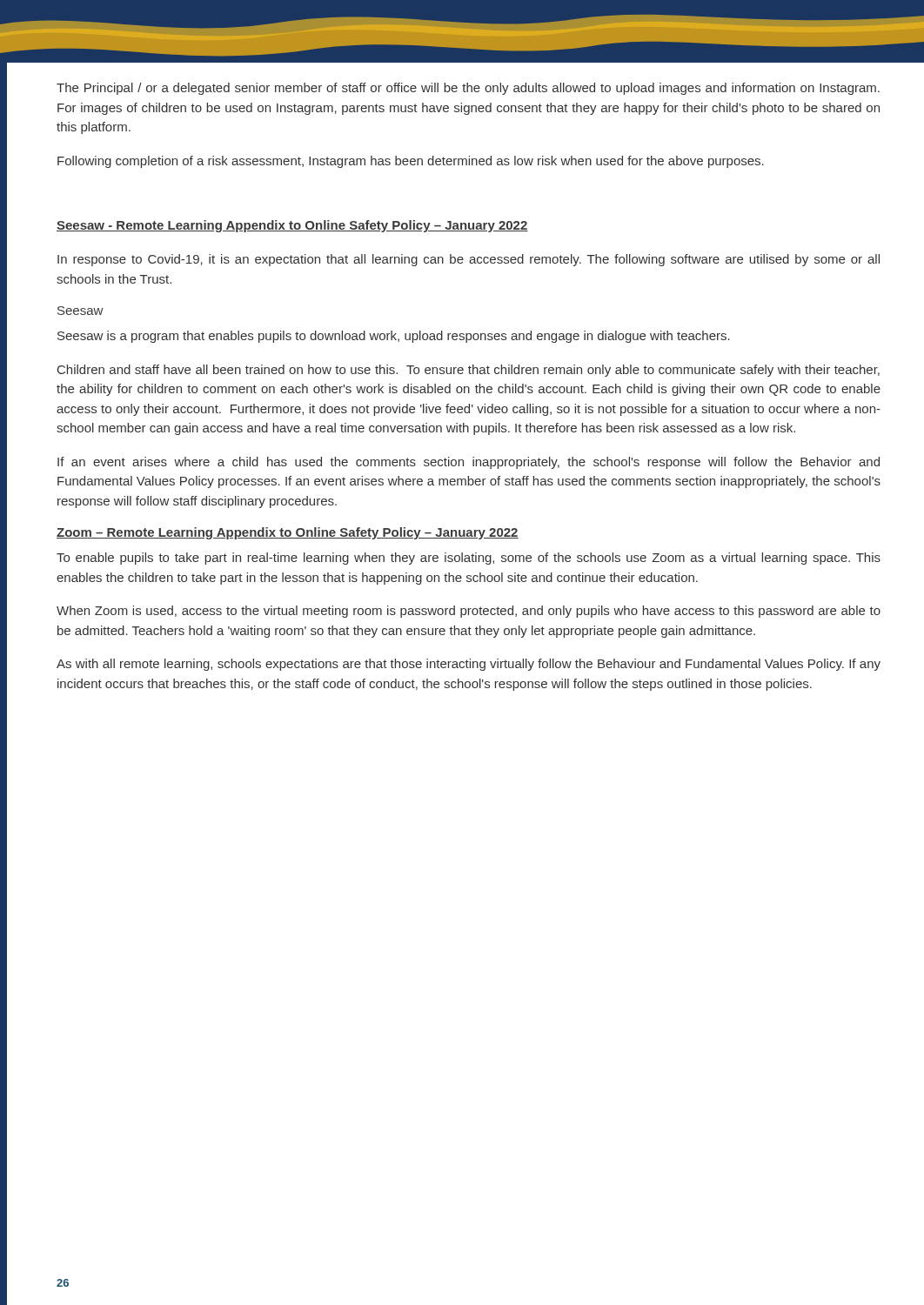Find the text block containing "When Zoom is used, access"
Viewport: 924px width, 1305px height.
pyautogui.click(x=469, y=620)
